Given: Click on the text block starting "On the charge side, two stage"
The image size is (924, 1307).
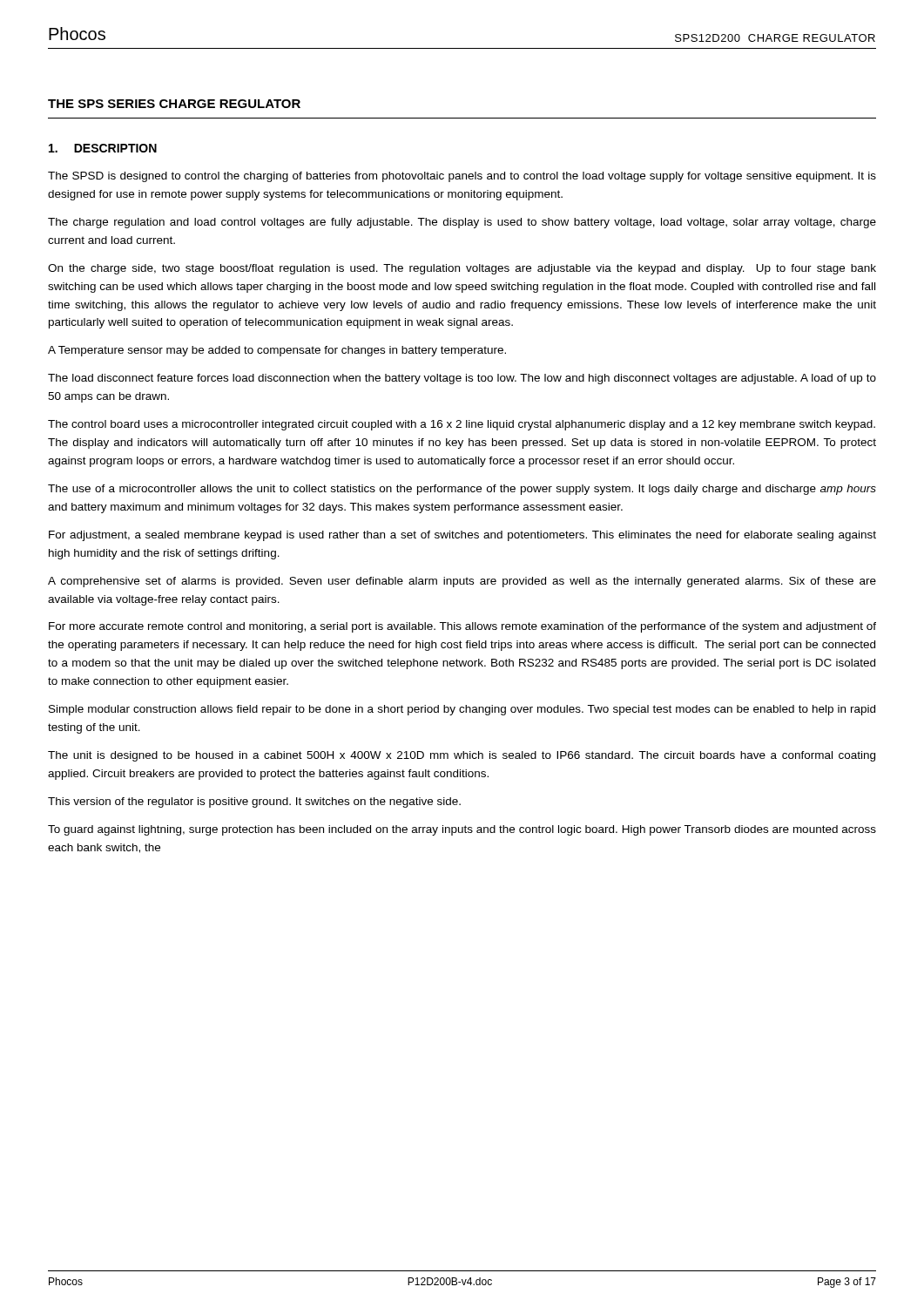Looking at the screenshot, I should coord(462,295).
